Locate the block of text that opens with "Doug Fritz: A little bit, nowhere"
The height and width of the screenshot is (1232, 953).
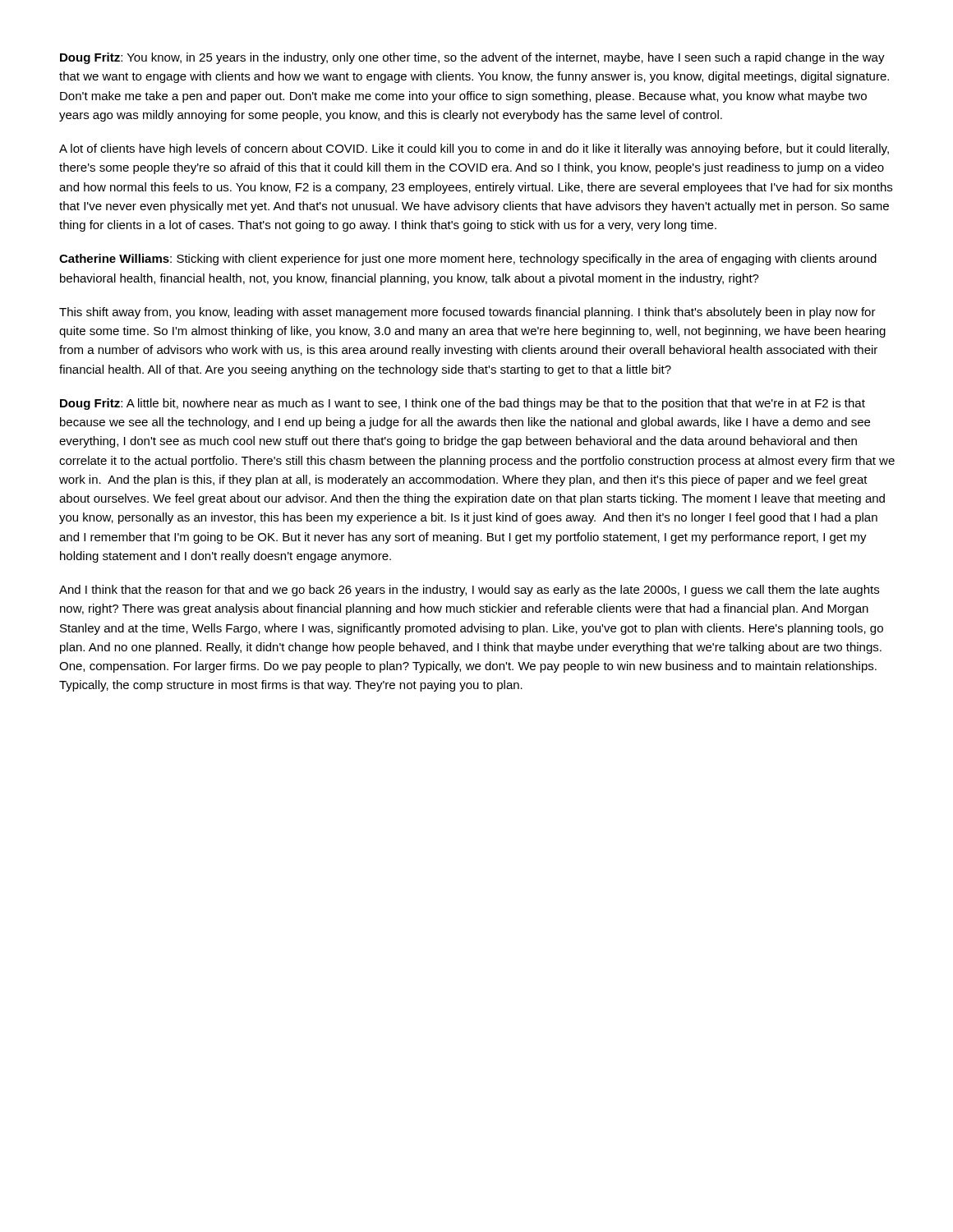[477, 479]
